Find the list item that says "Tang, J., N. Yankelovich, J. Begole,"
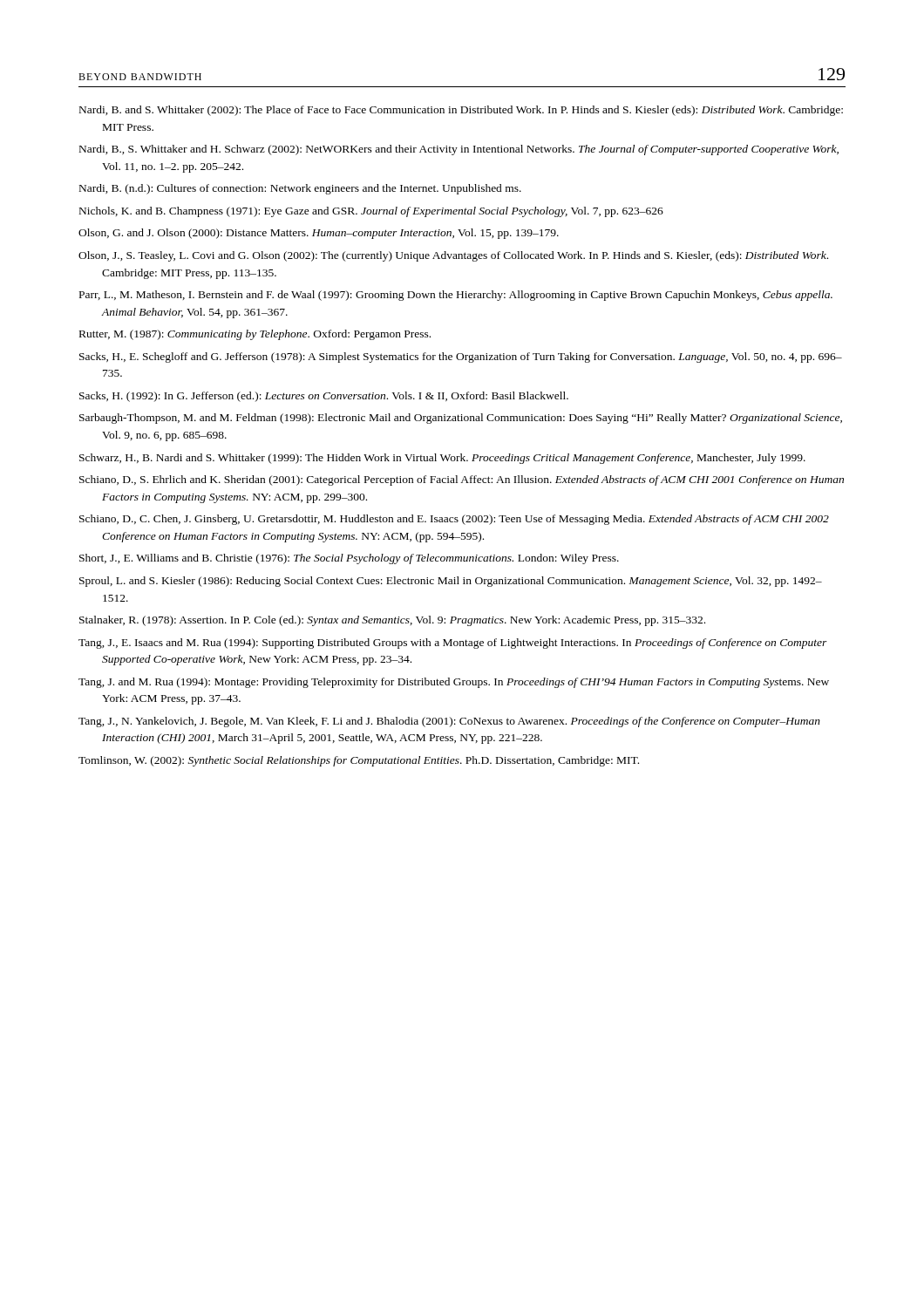The height and width of the screenshot is (1308, 924). pyautogui.click(x=449, y=729)
